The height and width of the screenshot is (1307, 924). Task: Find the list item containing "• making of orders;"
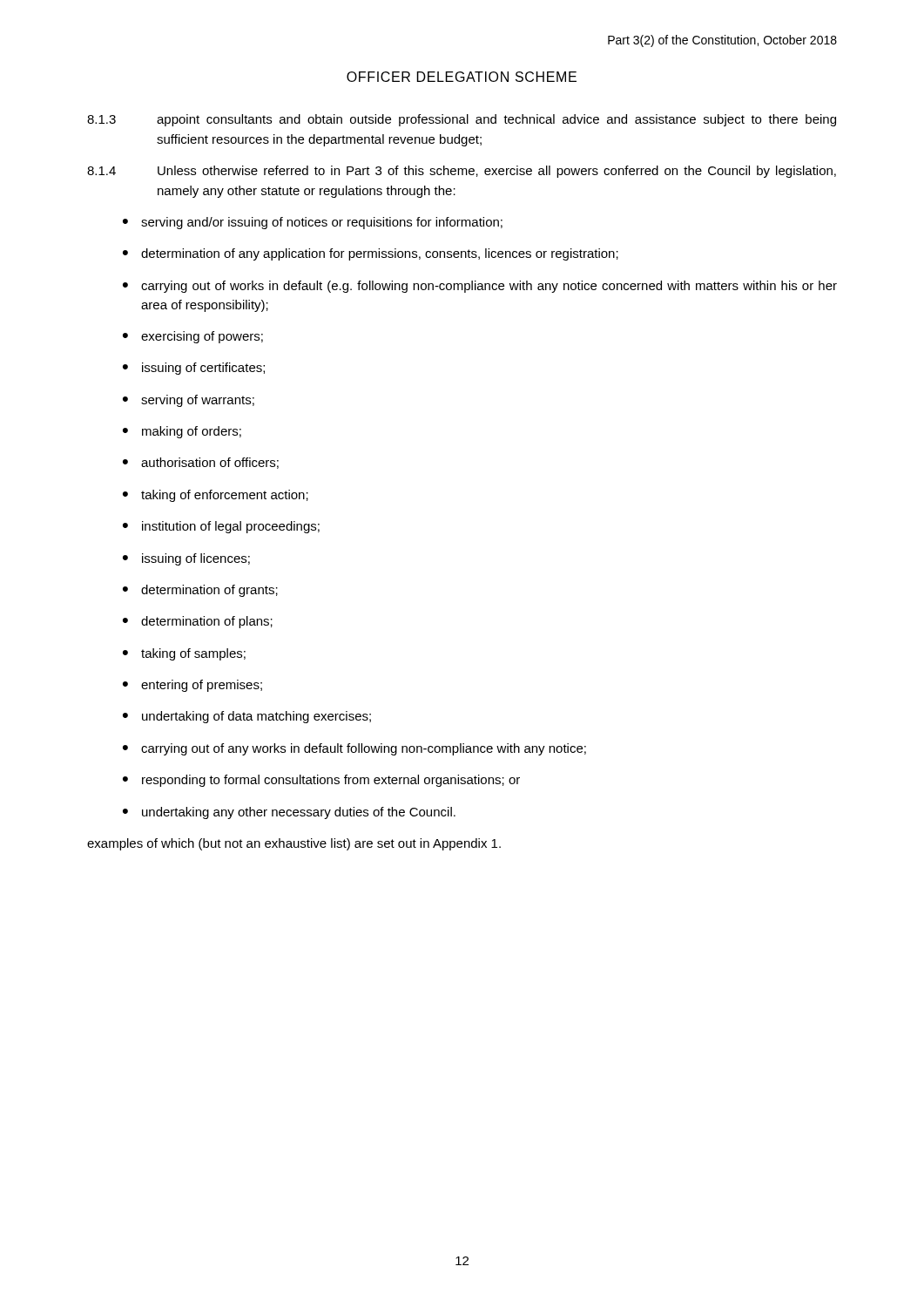[x=182, y=432]
